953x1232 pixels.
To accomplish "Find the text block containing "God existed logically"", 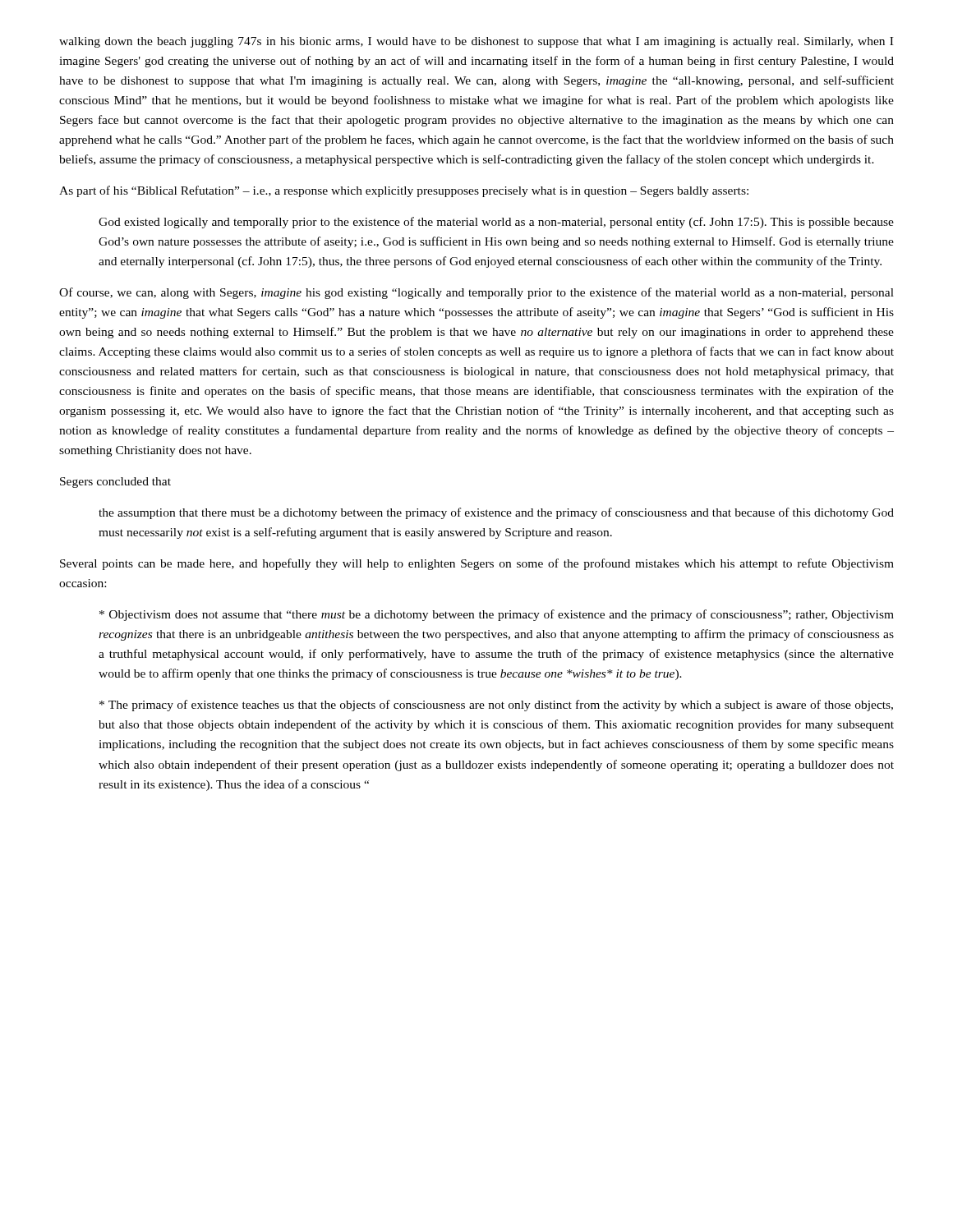I will pos(496,241).
